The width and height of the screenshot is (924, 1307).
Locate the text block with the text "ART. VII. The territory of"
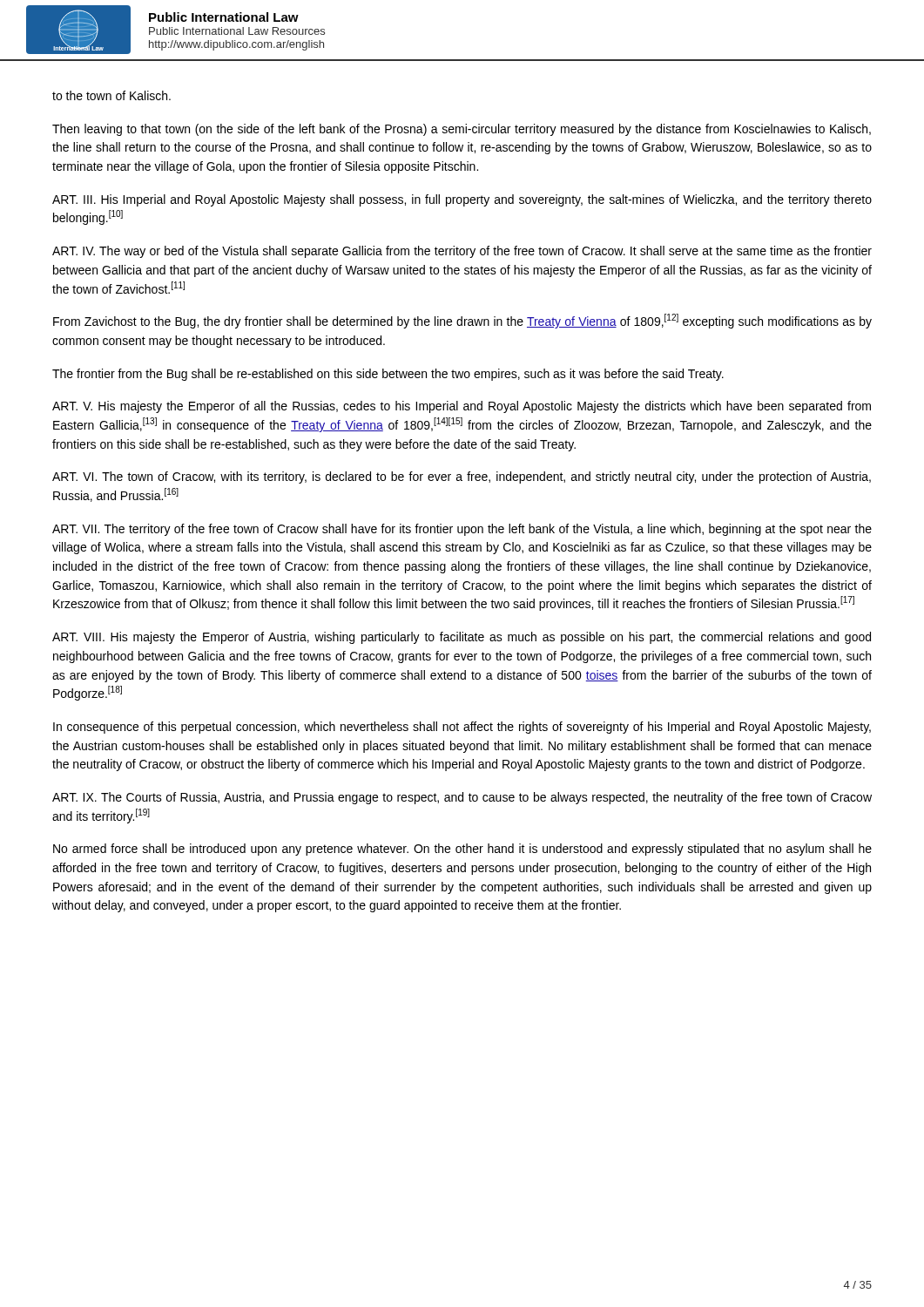point(462,566)
